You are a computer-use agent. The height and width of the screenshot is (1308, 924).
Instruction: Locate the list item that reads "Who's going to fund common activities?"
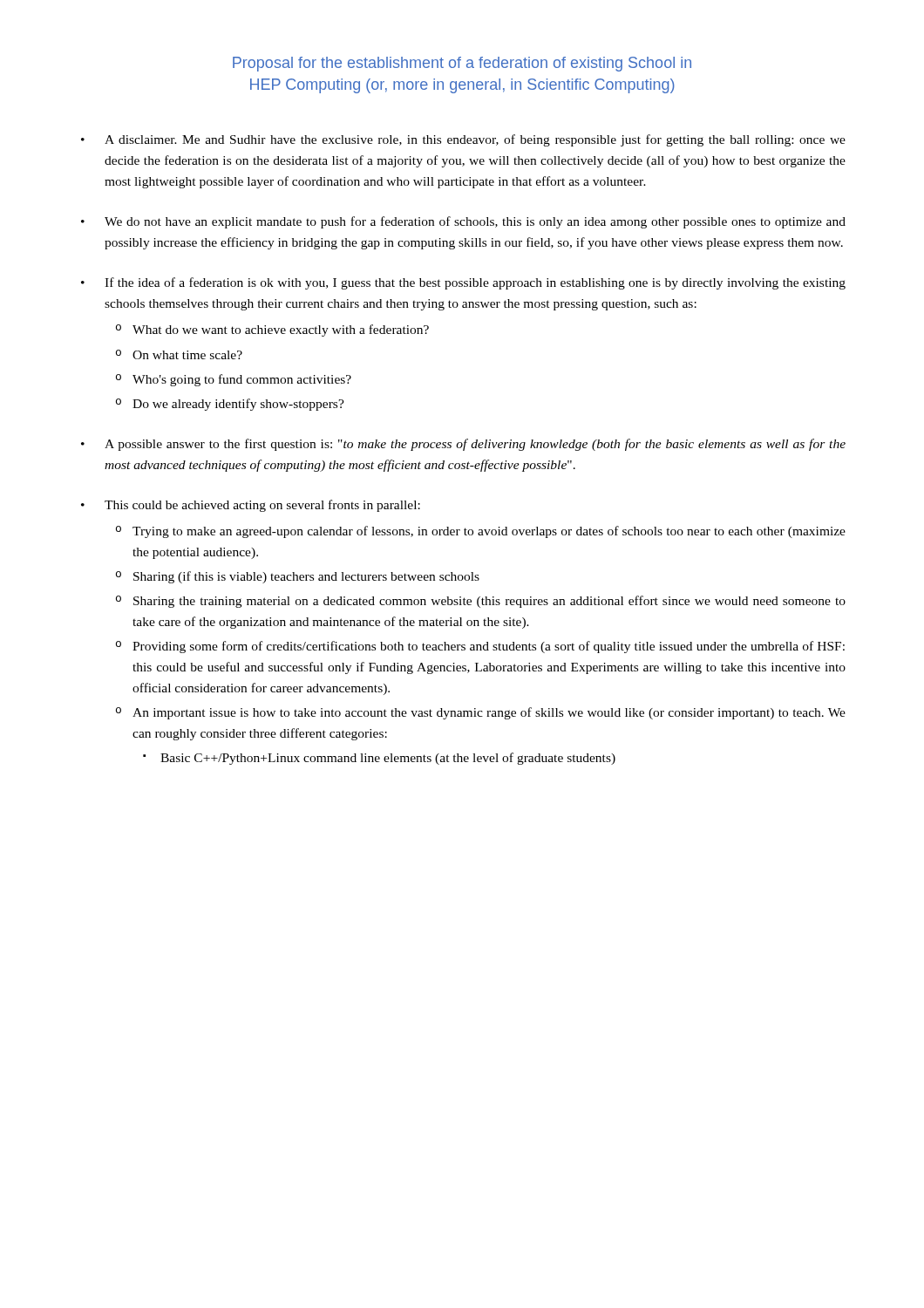[242, 378]
